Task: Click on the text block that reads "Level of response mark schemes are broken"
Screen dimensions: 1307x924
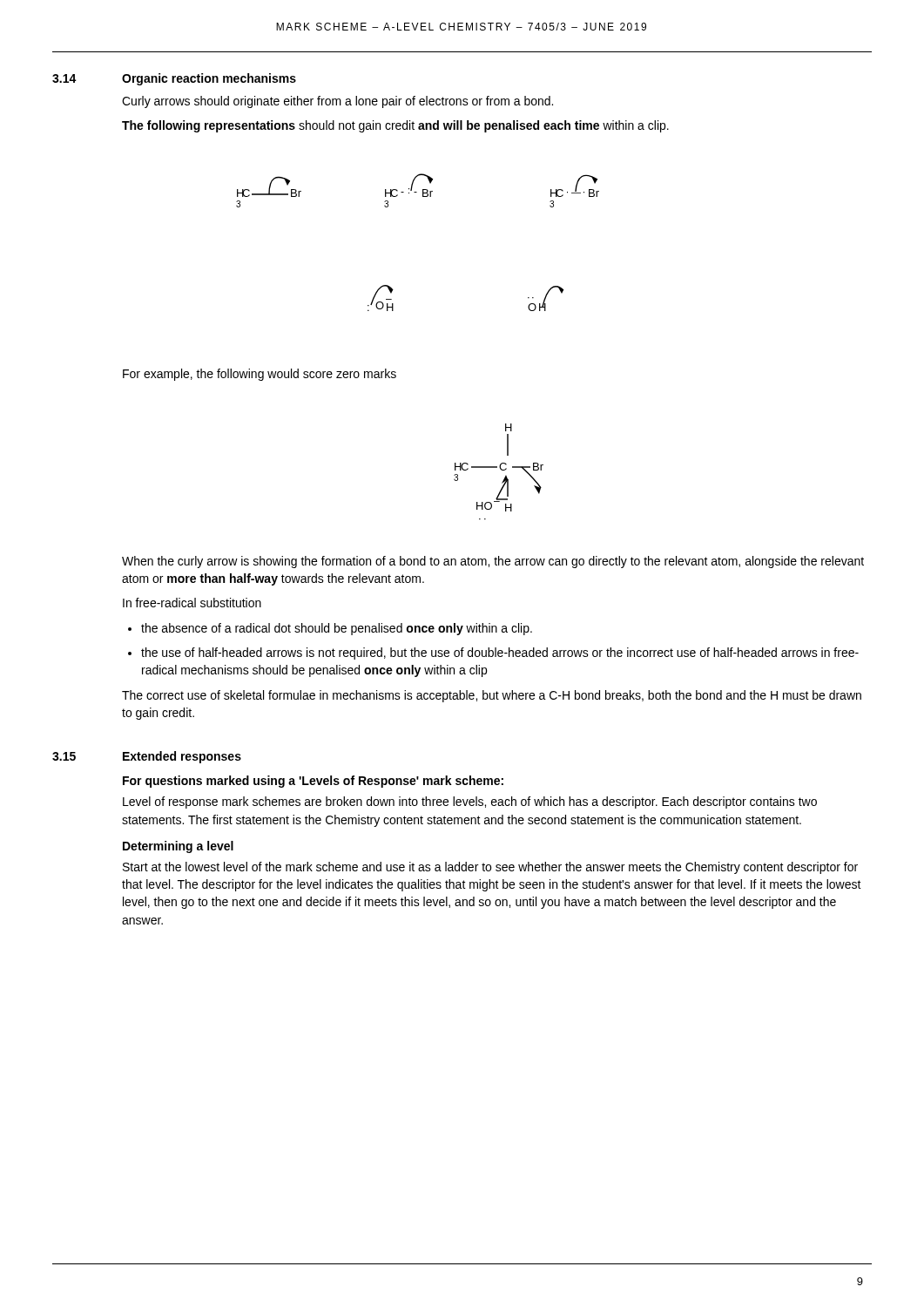Action: (497, 811)
